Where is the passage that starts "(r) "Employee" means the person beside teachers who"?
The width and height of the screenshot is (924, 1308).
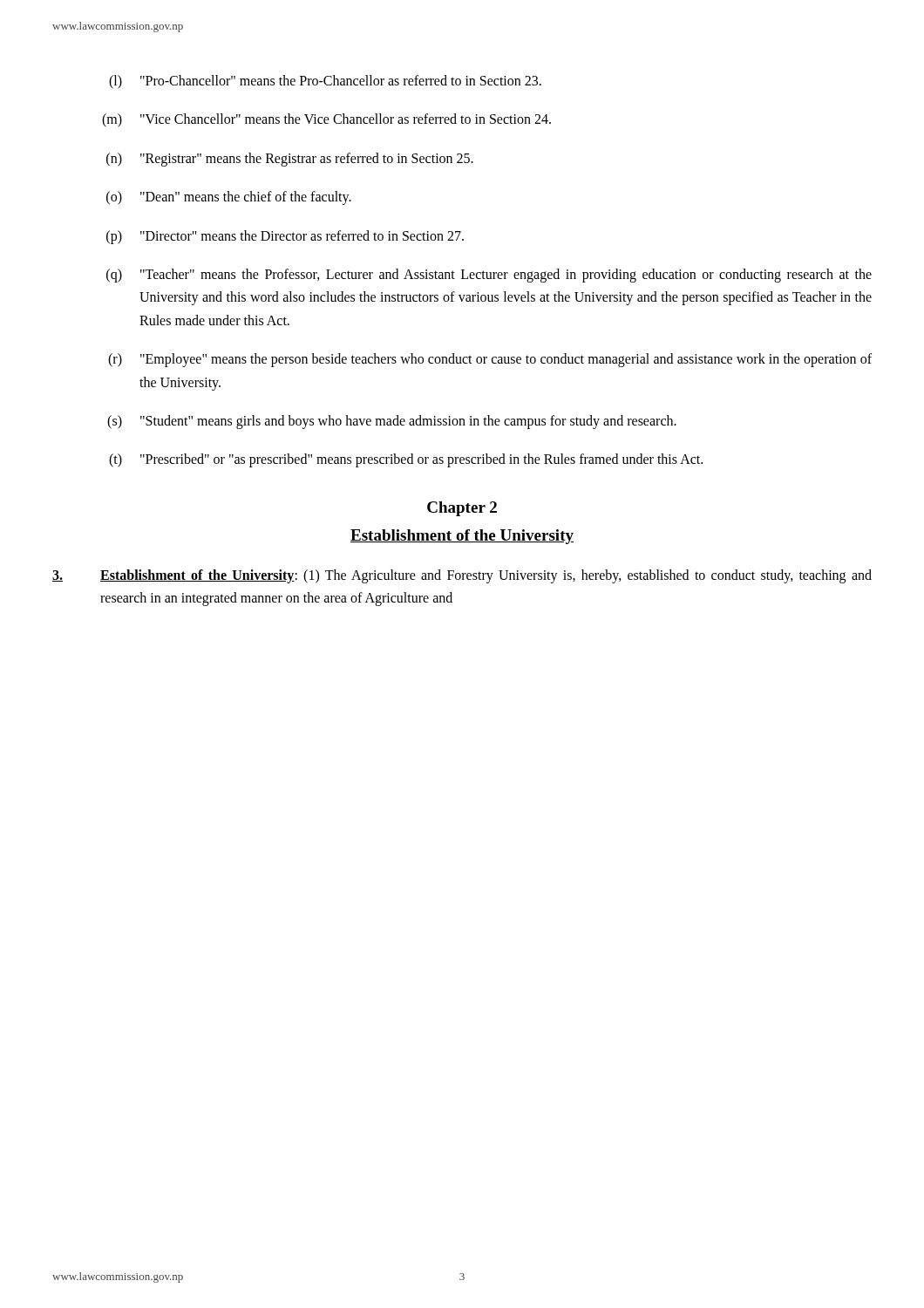pos(462,371)
